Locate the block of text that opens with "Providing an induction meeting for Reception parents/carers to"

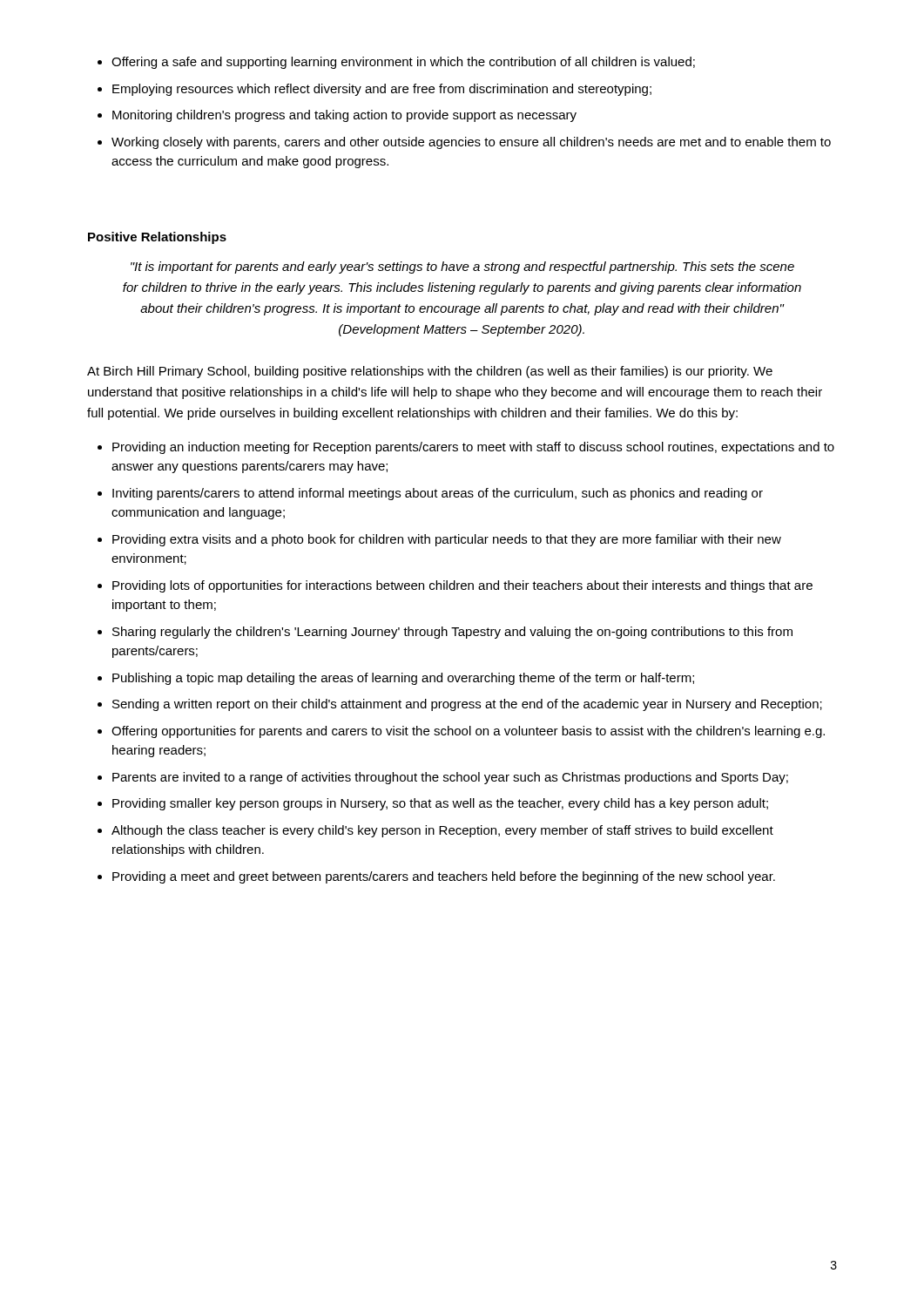point(474,457)
